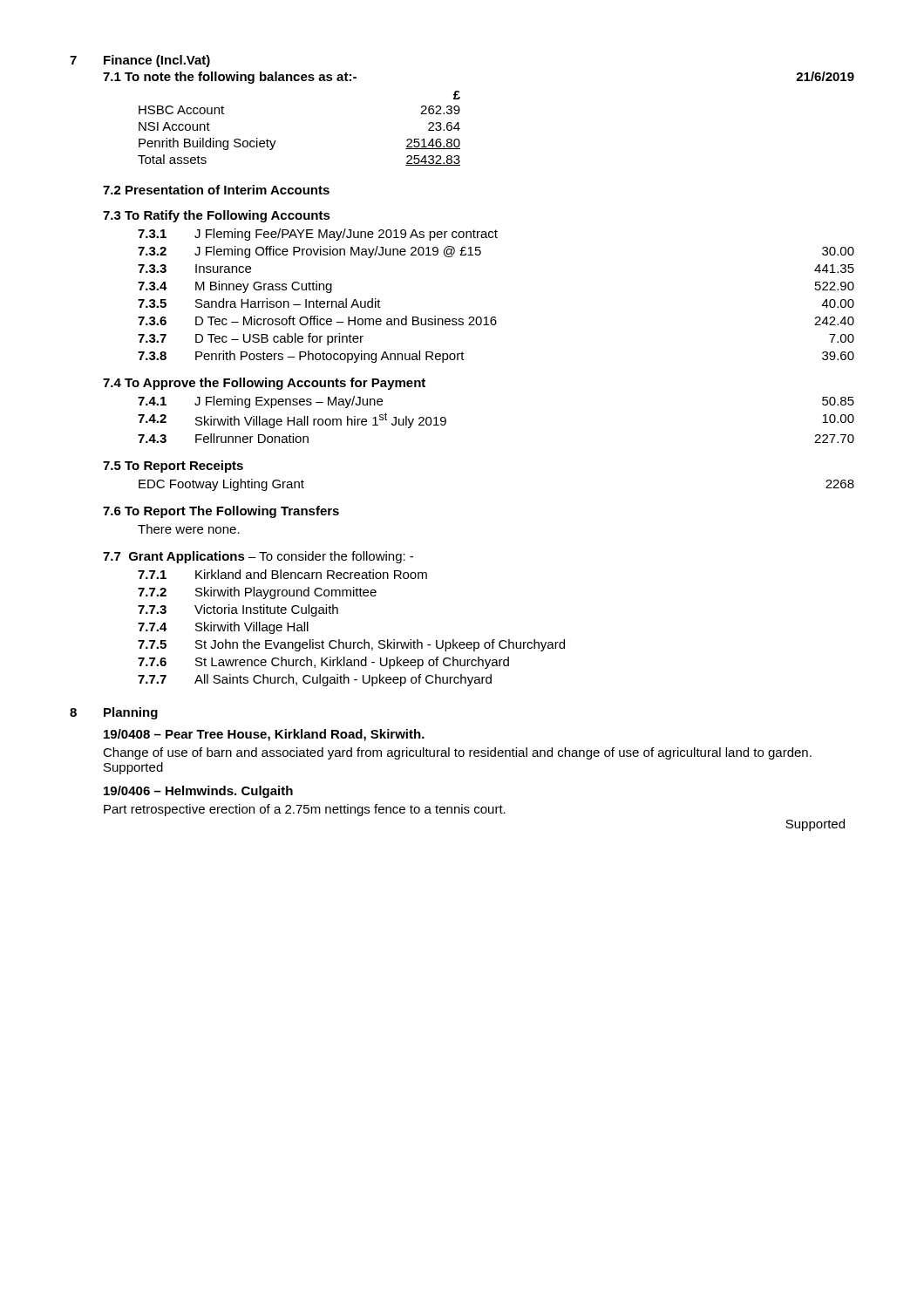Find the section header that says "7.7 Grant Applications – To"
This screenshot has height=1308, width=924.
tap(258, 556)
